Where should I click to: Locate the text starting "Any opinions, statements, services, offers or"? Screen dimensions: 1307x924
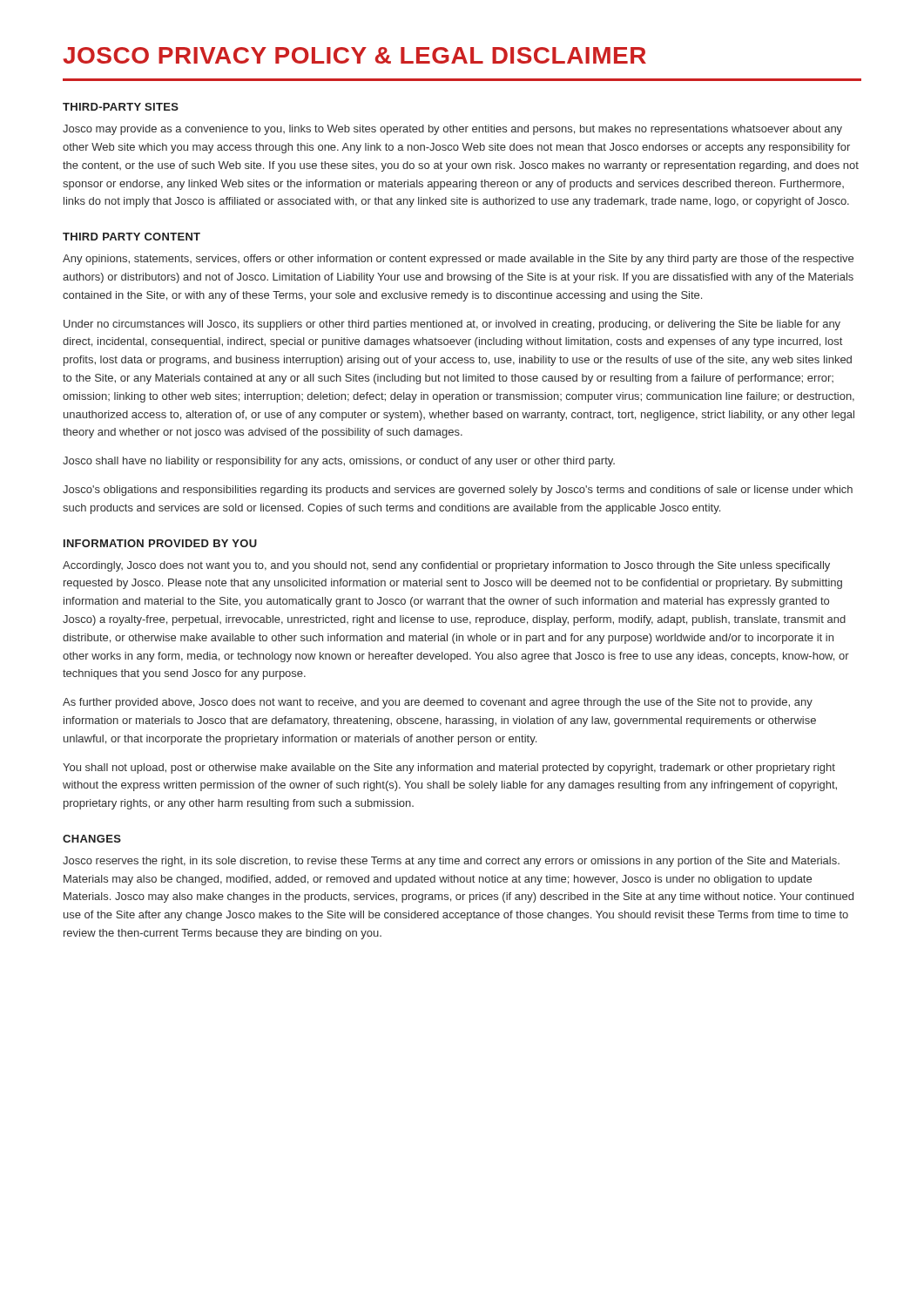point(458,277)
